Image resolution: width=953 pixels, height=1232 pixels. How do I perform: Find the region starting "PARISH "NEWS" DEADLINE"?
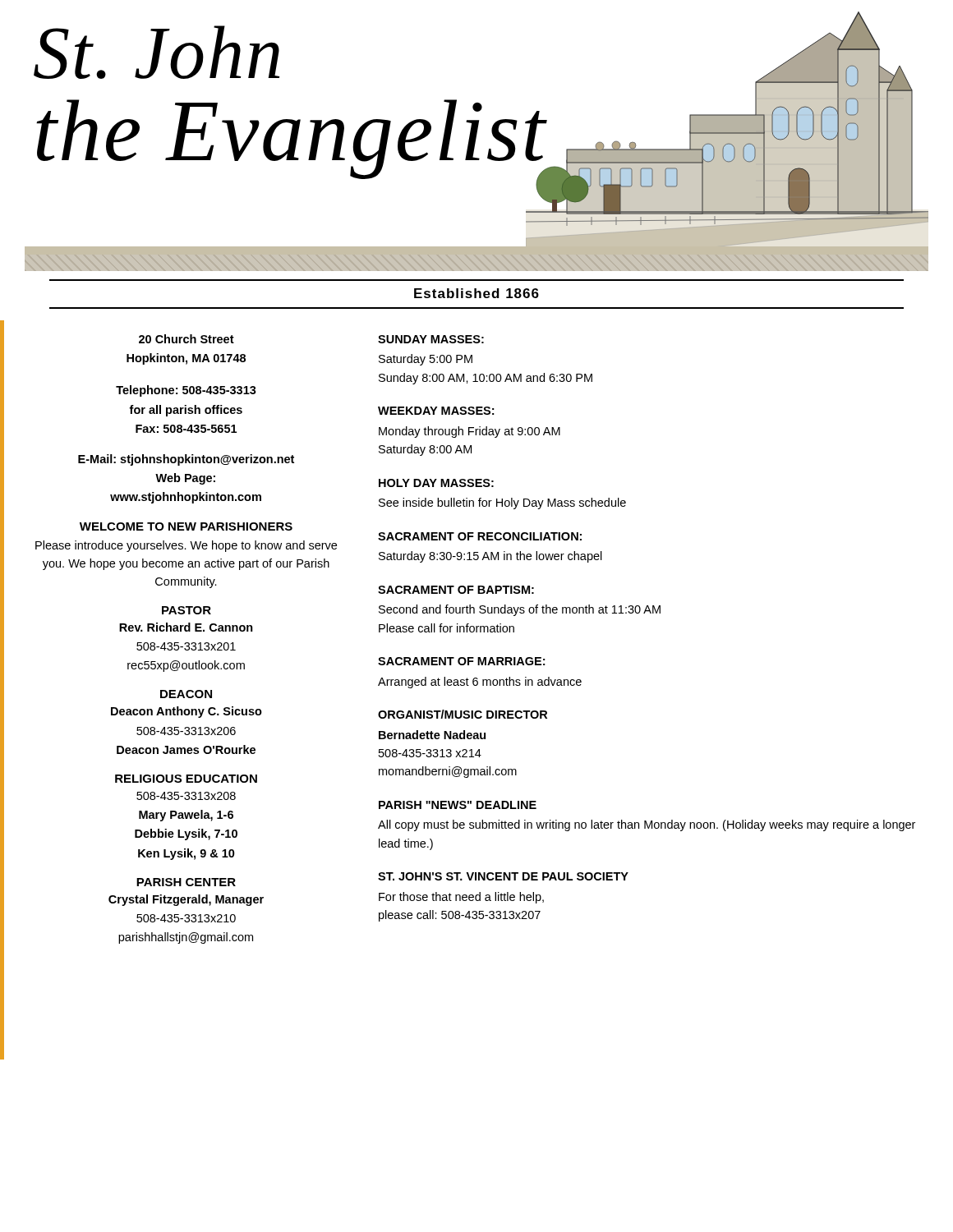(x=457, y=805)
